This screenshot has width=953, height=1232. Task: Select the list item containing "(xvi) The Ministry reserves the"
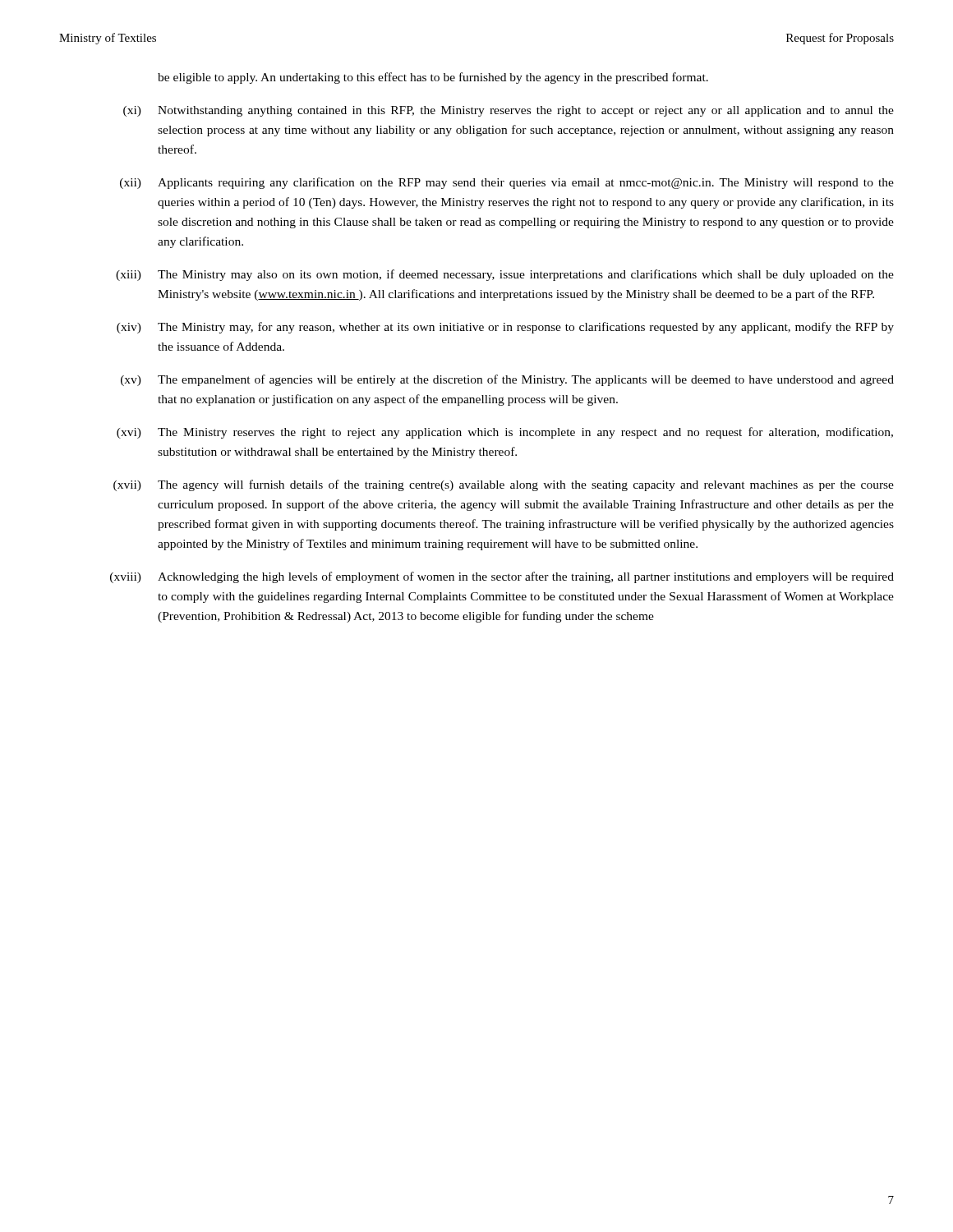[x=476, y=442]
